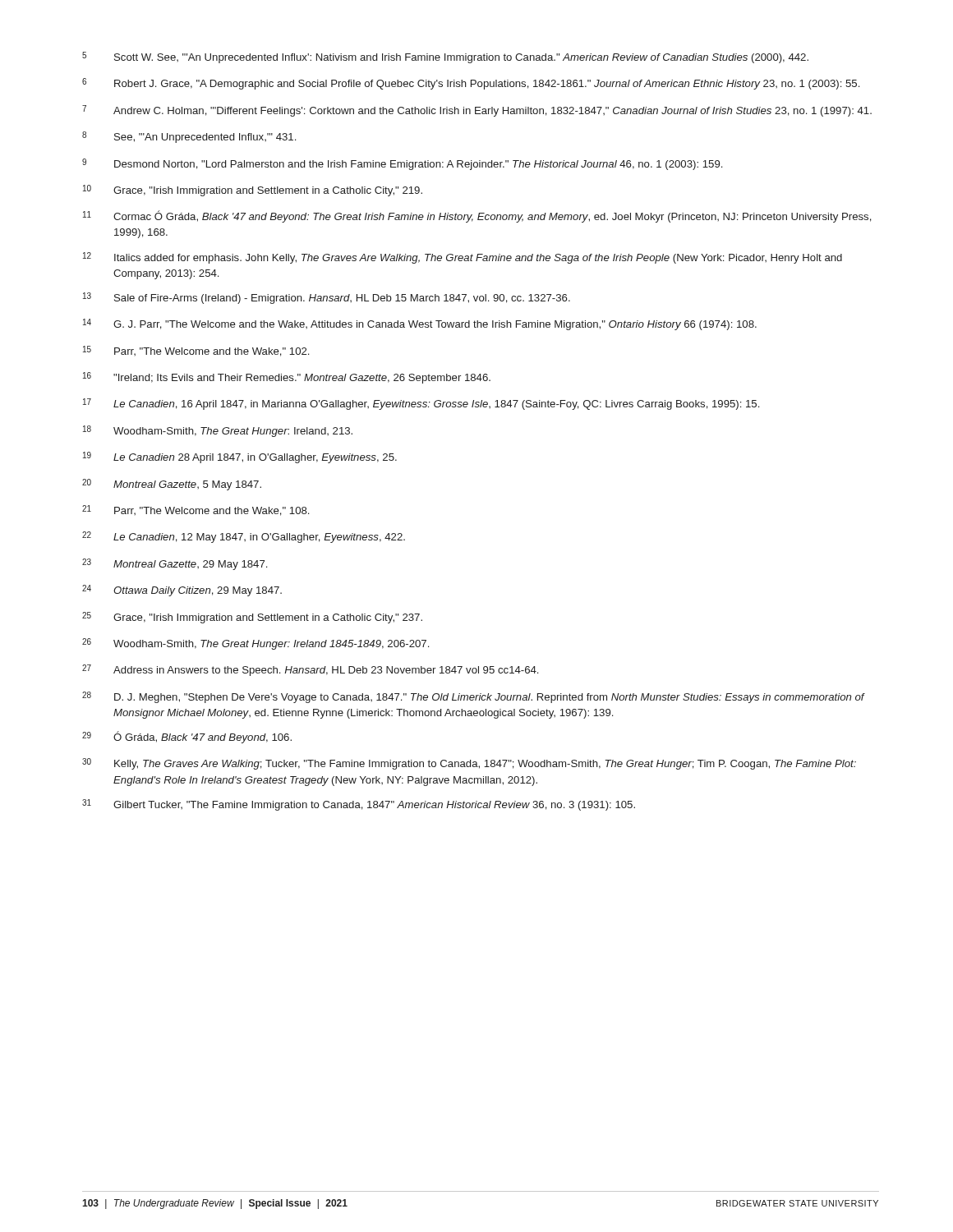Select the list item containing "25 Grace, "Irish Immigration"
The height and width of the screenshot is (1232, 953).
[x=253, y=618]
